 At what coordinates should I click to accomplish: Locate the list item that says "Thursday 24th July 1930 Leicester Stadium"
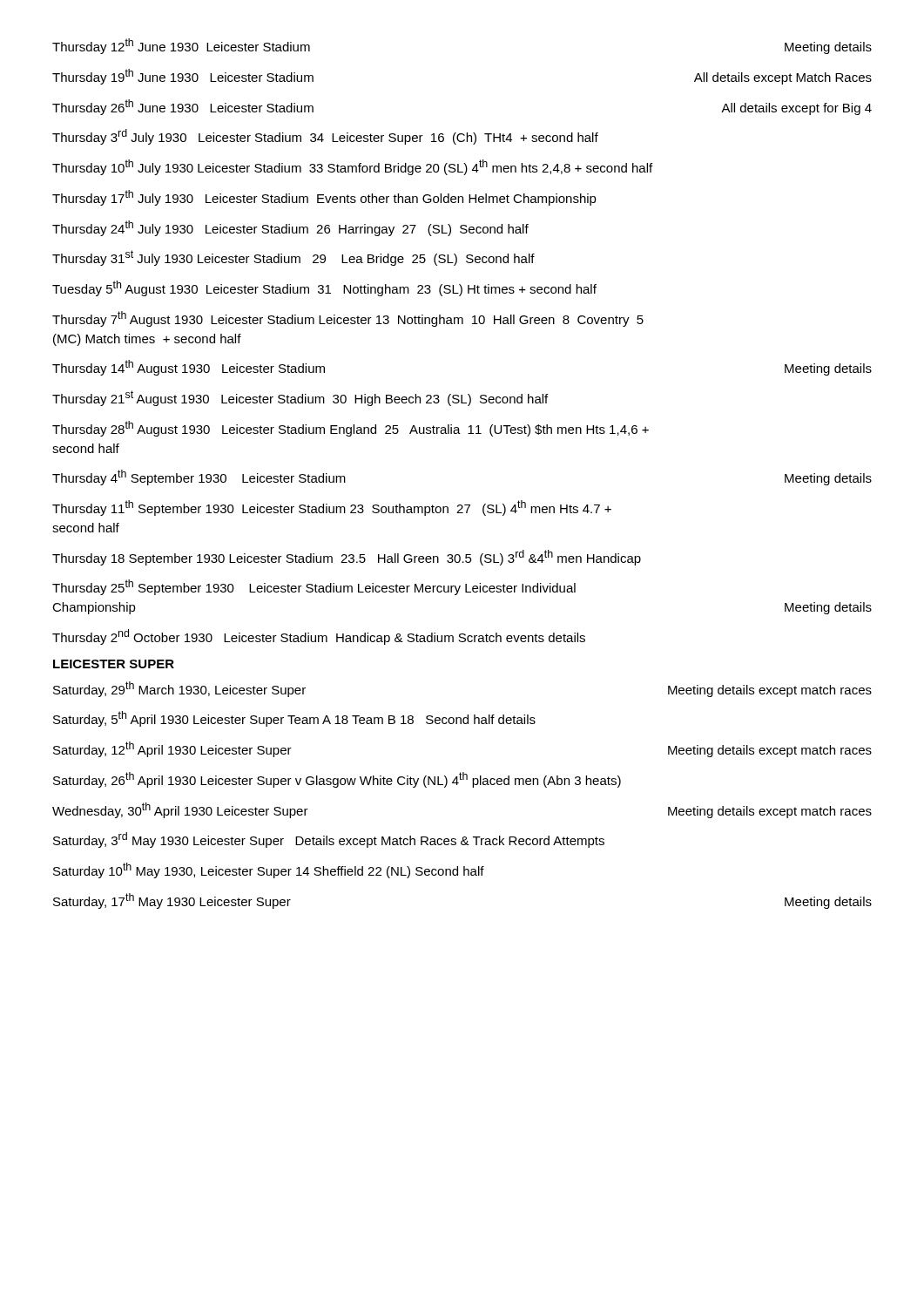click(x=290, y=227)
